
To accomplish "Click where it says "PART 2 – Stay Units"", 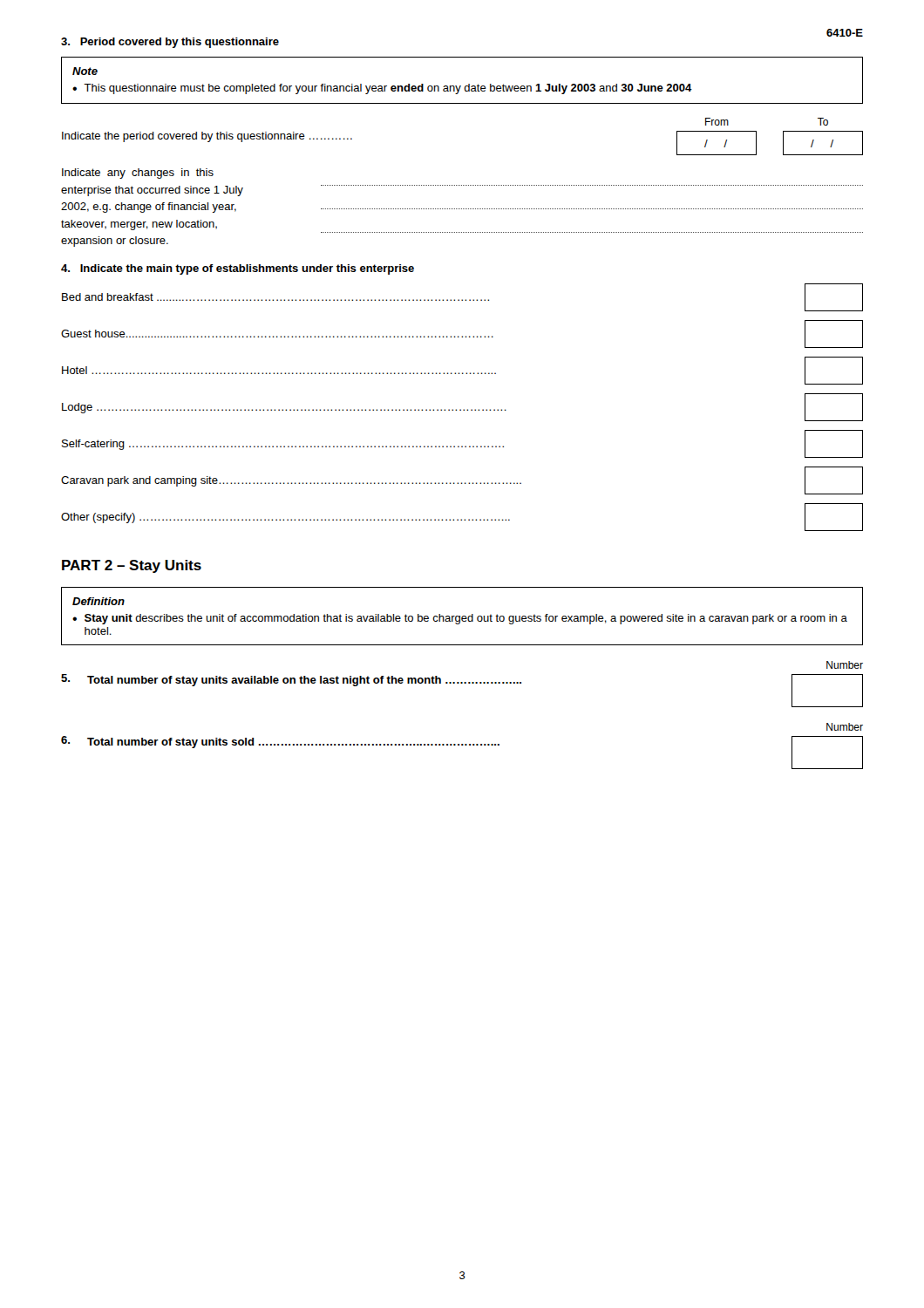I will (131, 565).
